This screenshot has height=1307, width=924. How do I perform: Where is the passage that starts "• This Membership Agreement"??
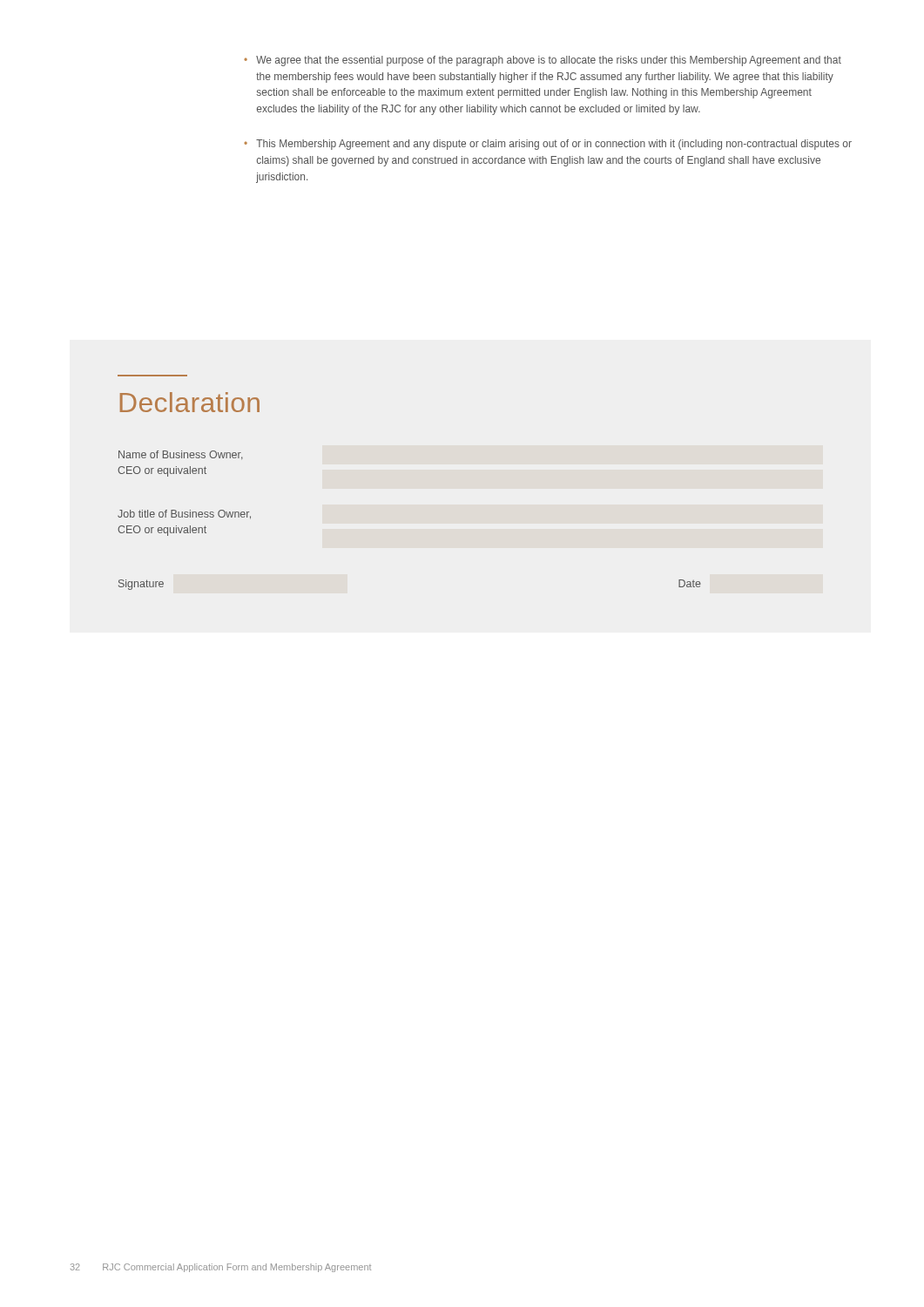point(549,160)
